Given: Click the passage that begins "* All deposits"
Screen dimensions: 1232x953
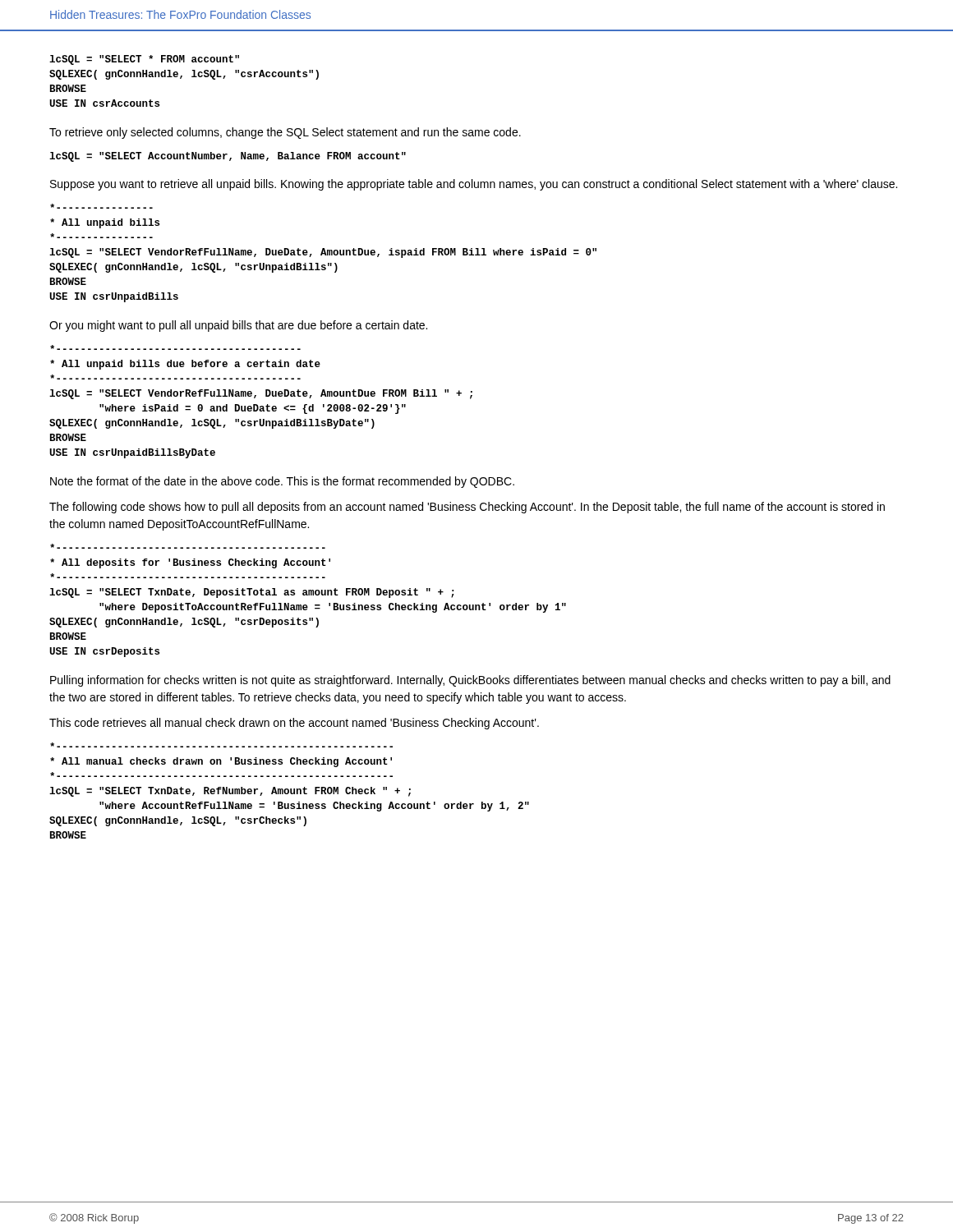Looking at the screenshot, I should click(476, 600).
